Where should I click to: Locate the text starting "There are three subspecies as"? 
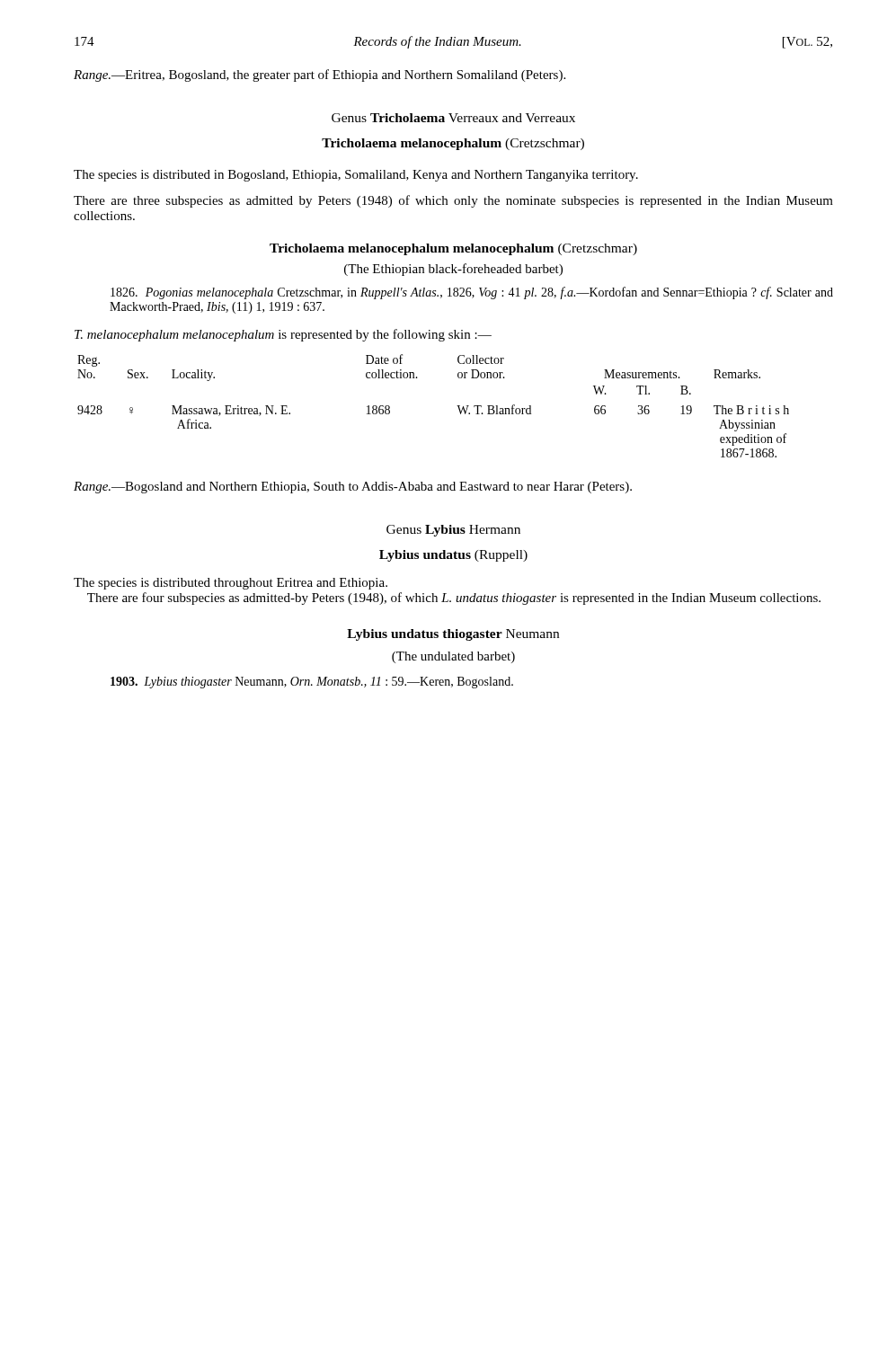453,208
